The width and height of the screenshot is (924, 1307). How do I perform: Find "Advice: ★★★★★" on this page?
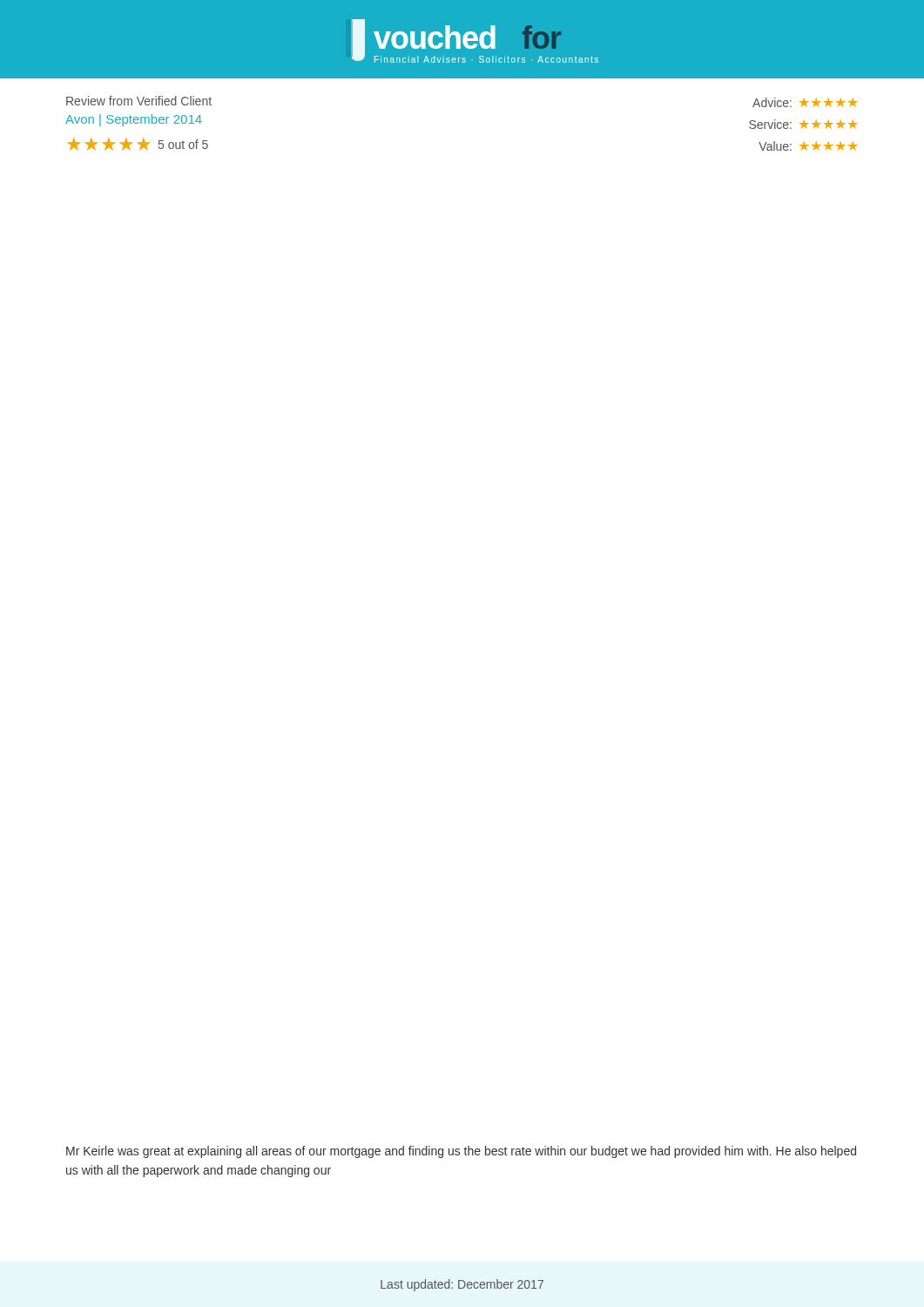pyautogui.click(x=806, y=102)
